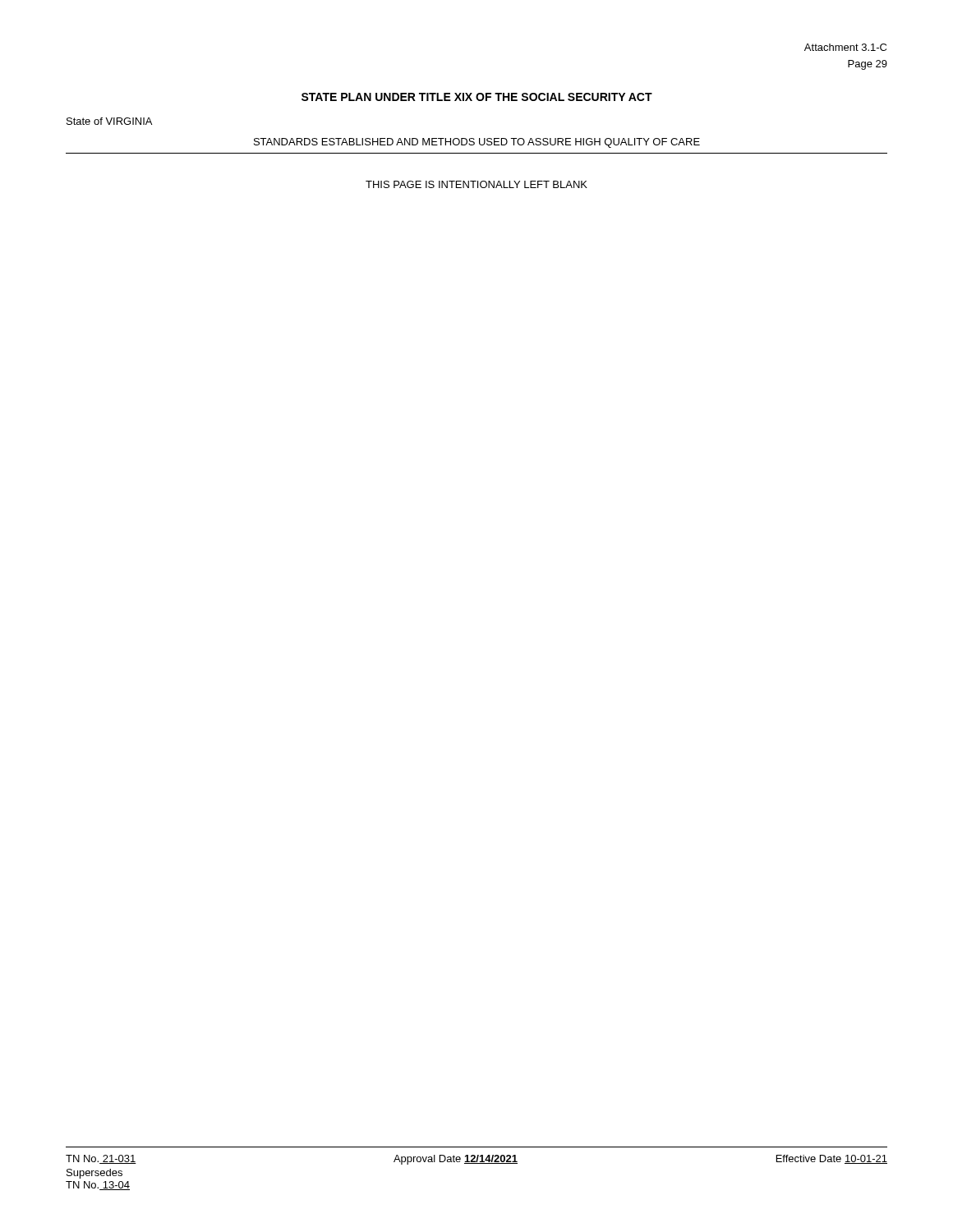Click on the text block starting "STATE PLAN UNDER"
Screen dimensions: 1232x953
pos(476,97)
